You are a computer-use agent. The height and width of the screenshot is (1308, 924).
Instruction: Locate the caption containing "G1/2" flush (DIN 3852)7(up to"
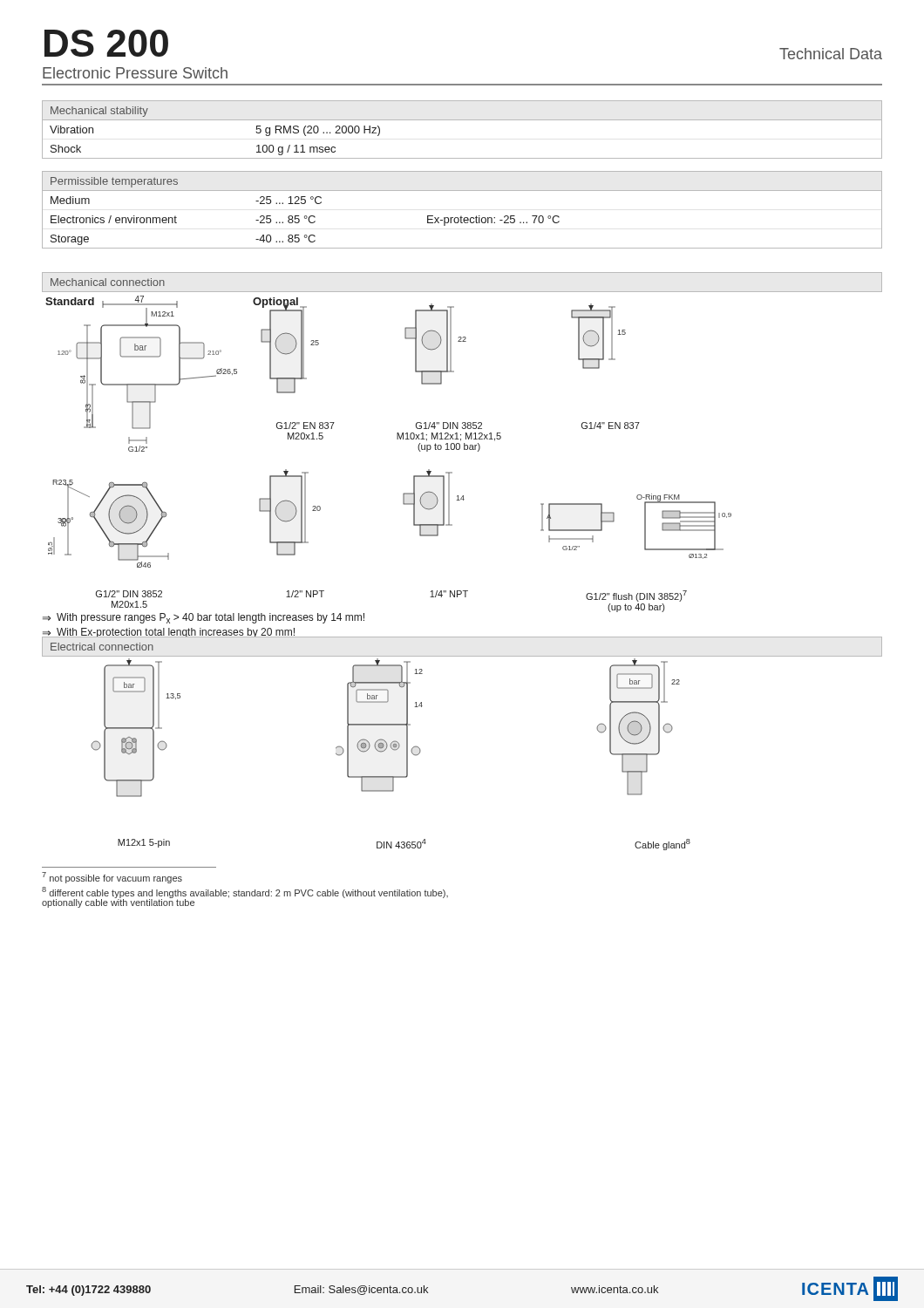point(636,600)
